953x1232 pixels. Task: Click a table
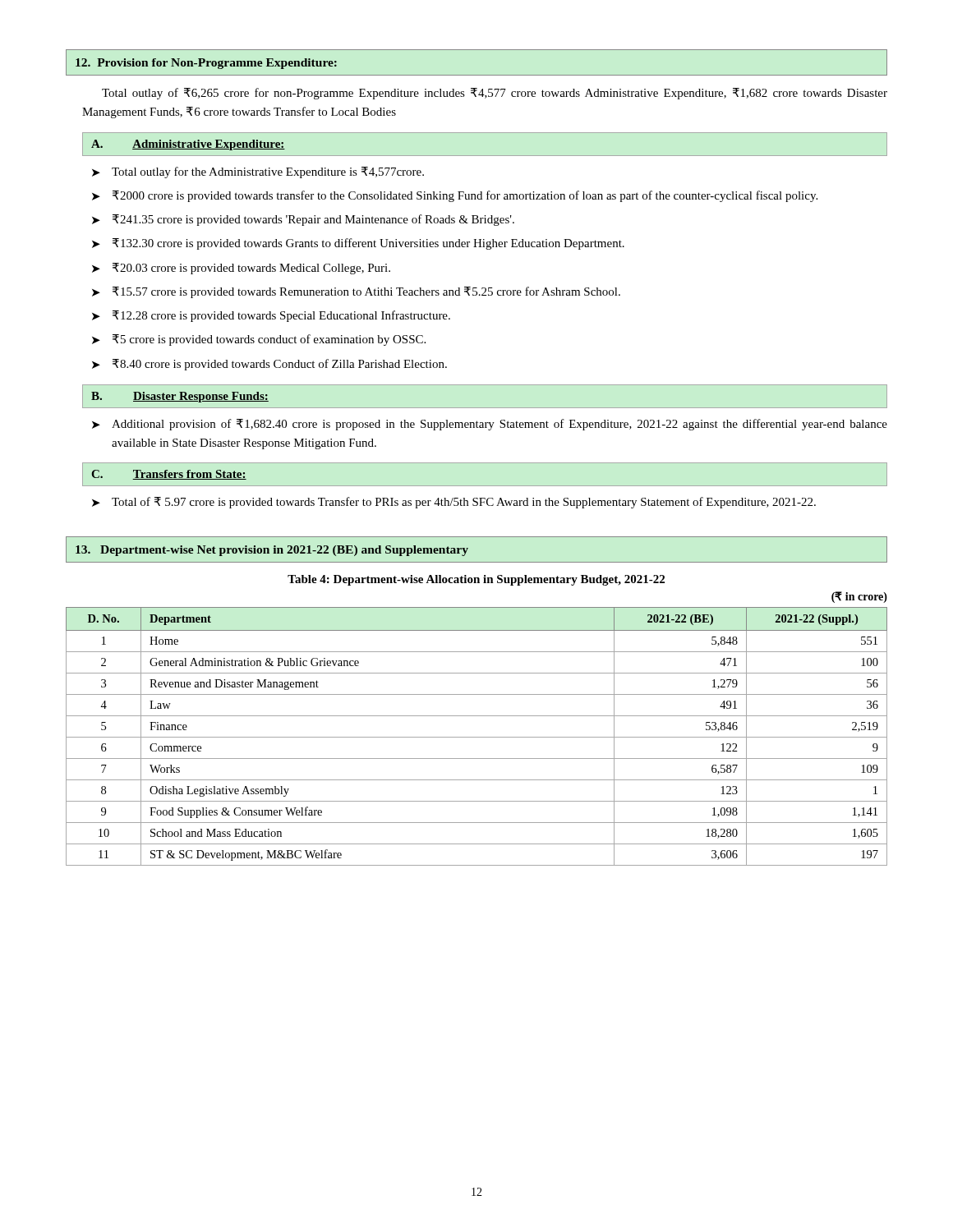(476, 736)
